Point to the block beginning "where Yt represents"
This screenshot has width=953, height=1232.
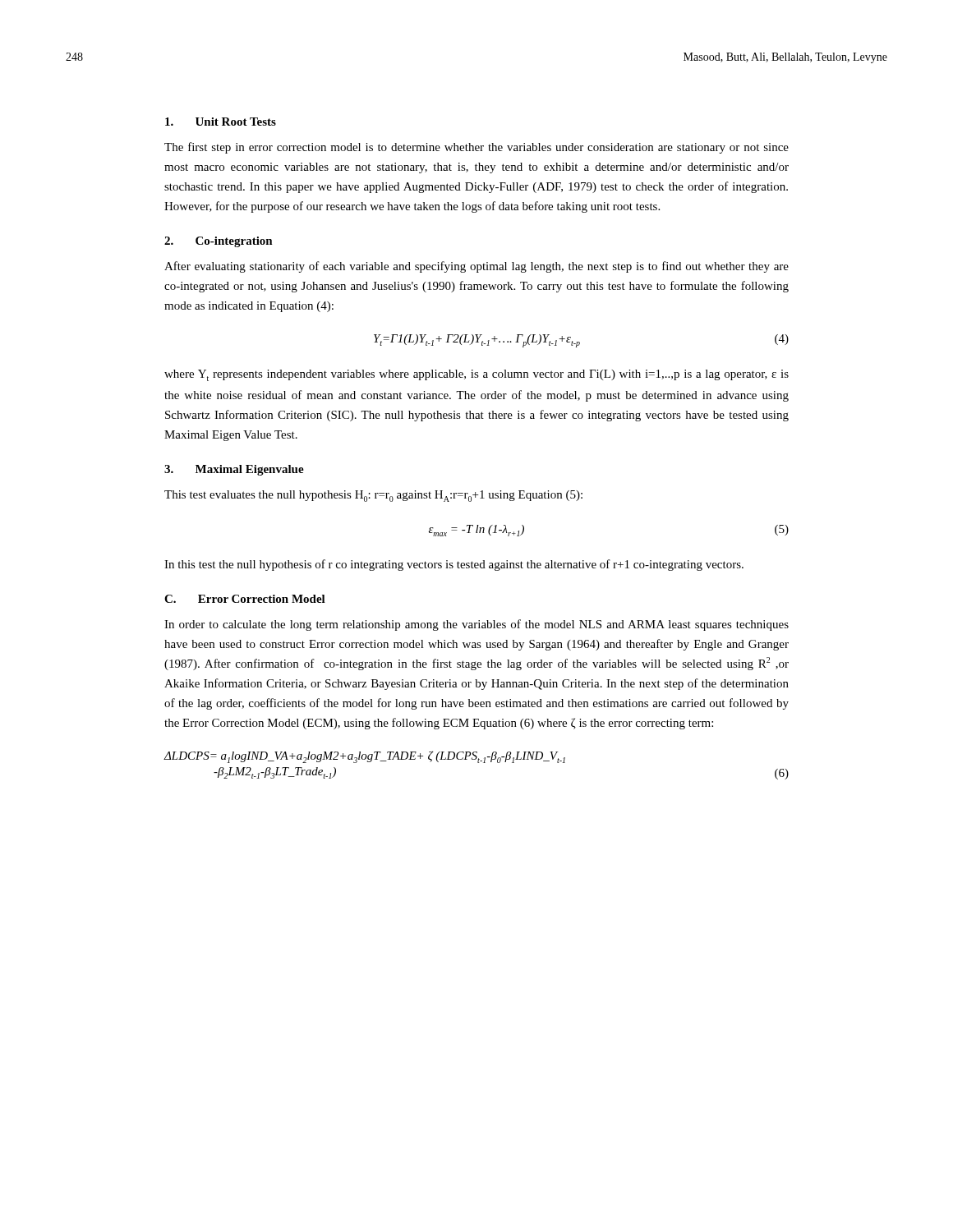point(476,404)
